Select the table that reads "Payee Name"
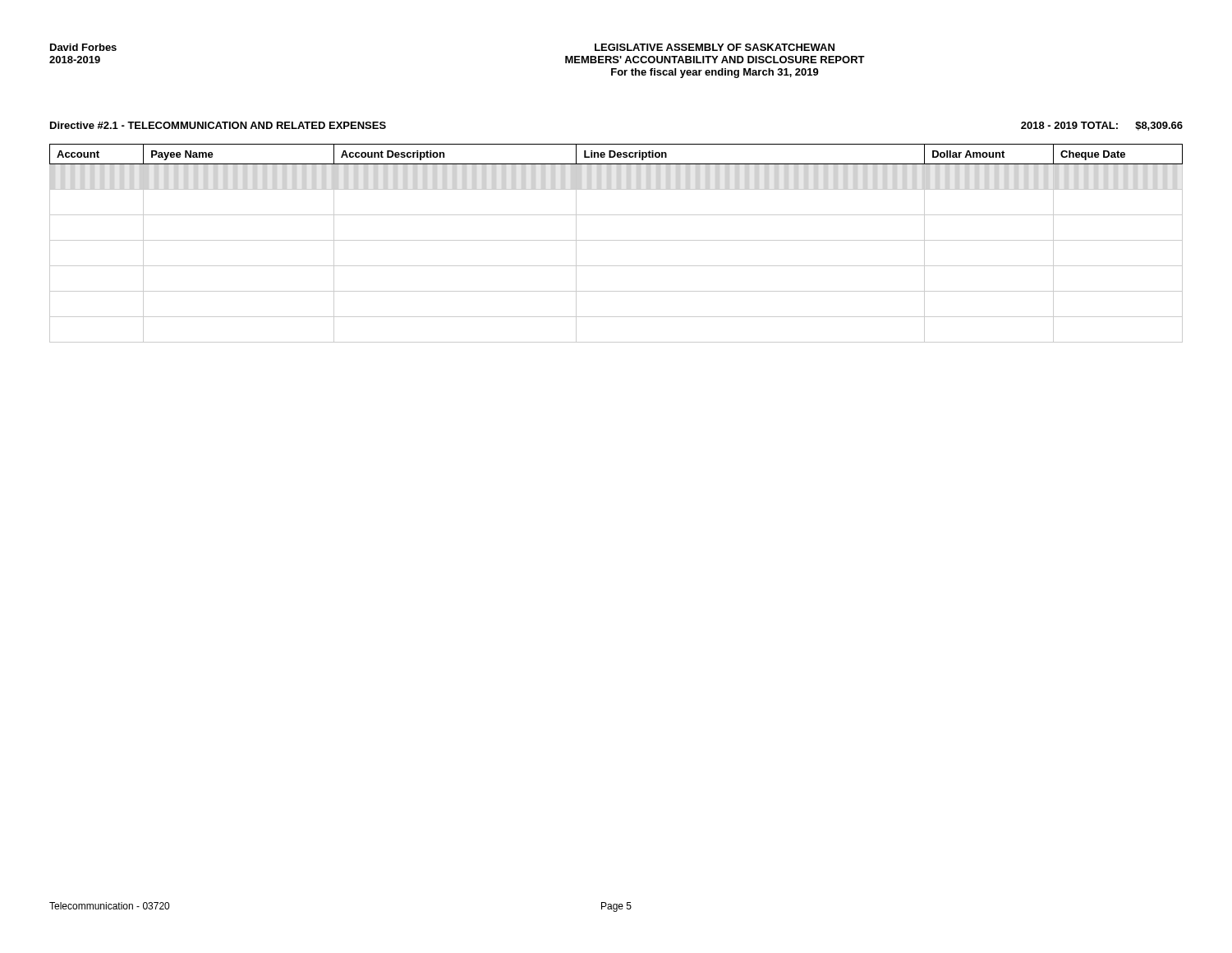 pos(616,243)
